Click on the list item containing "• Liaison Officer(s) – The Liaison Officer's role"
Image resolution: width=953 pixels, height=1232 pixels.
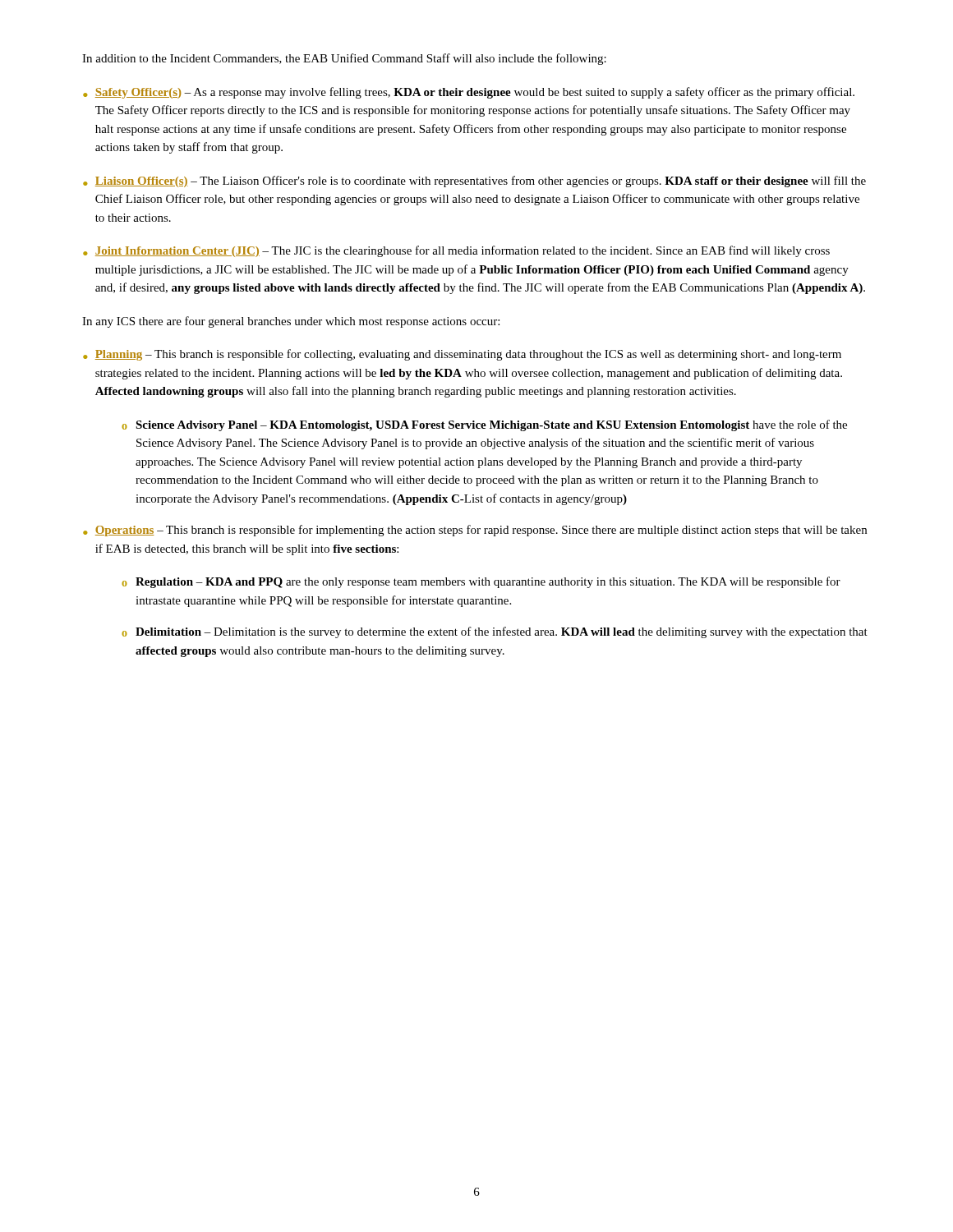(476, 199)
